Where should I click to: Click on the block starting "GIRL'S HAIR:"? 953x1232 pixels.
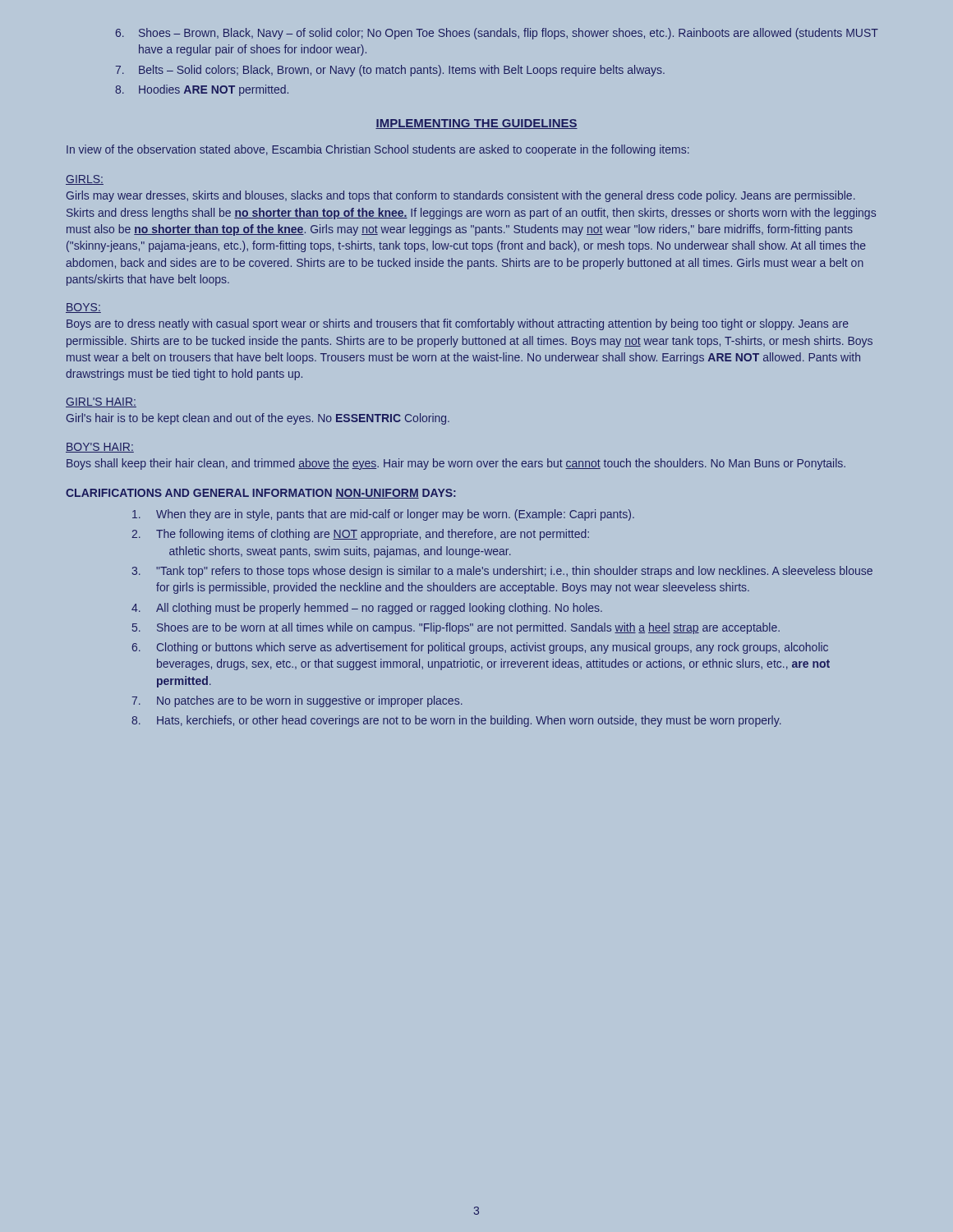click(x=101, y=402)
